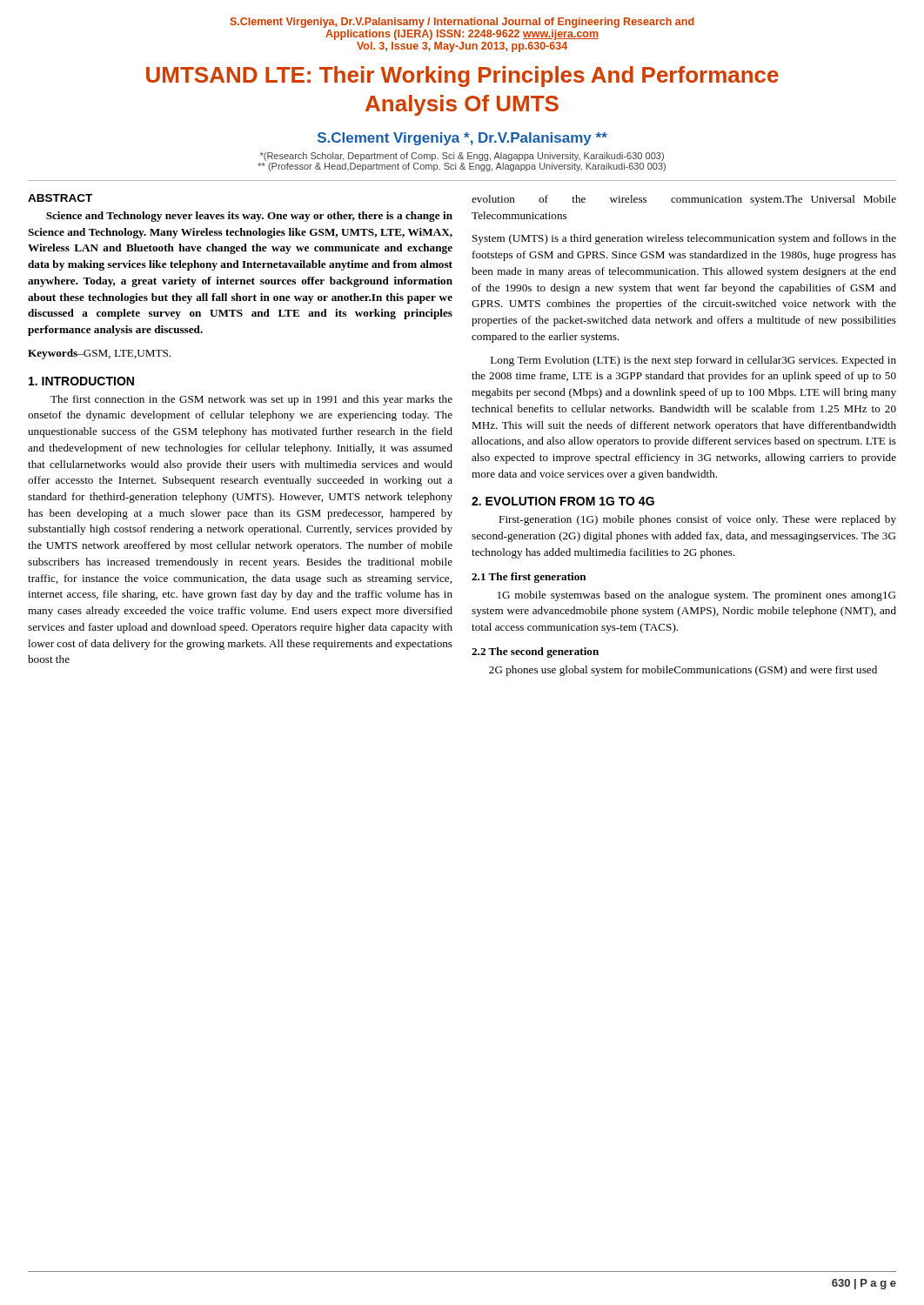924x1305 pixels.
Task: Point to the block beginning "System (UMTS) is"
Action: point(684,287)
